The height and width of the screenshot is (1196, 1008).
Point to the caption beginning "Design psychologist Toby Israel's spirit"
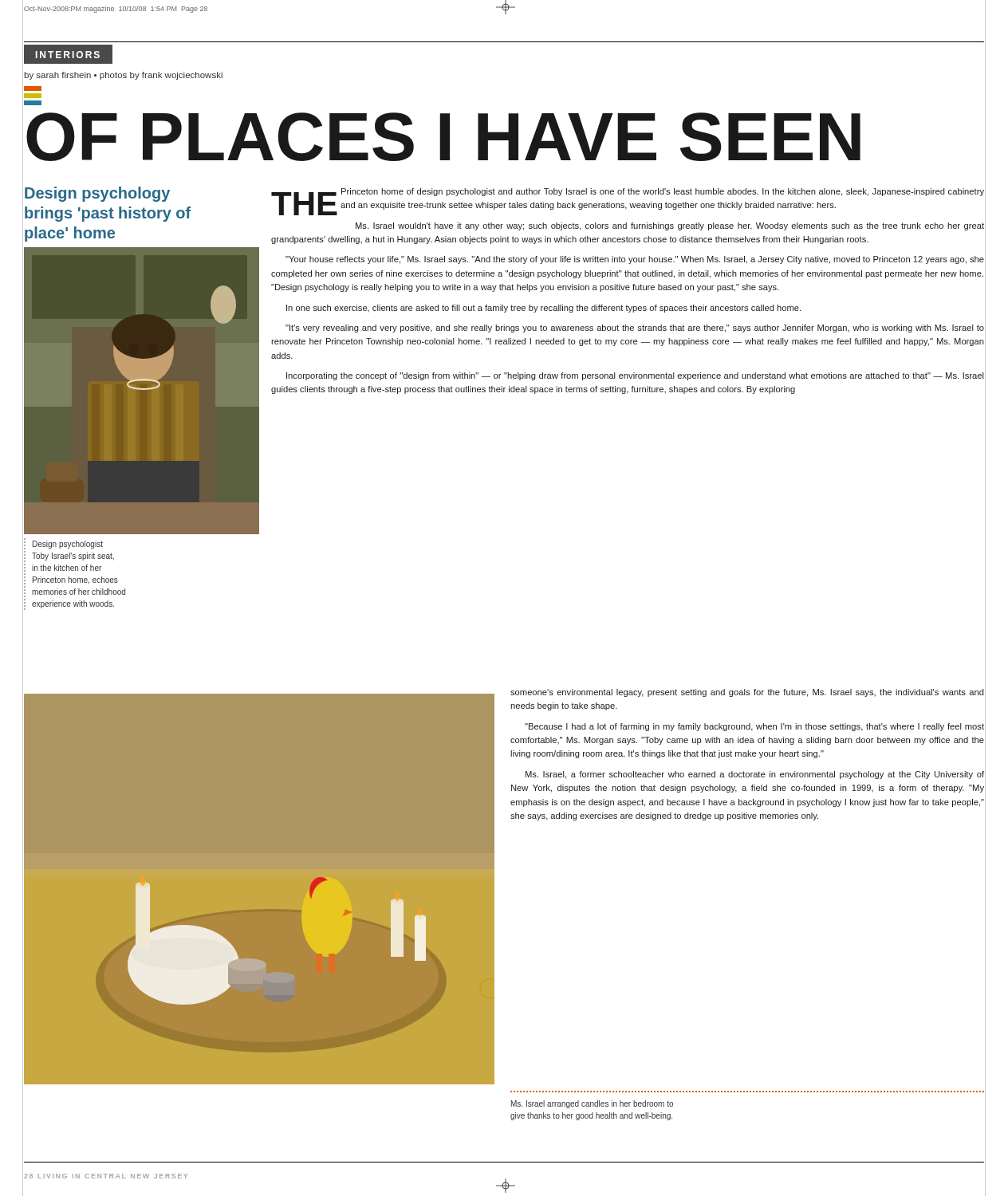pyautogui.click(x=79, y=574)
